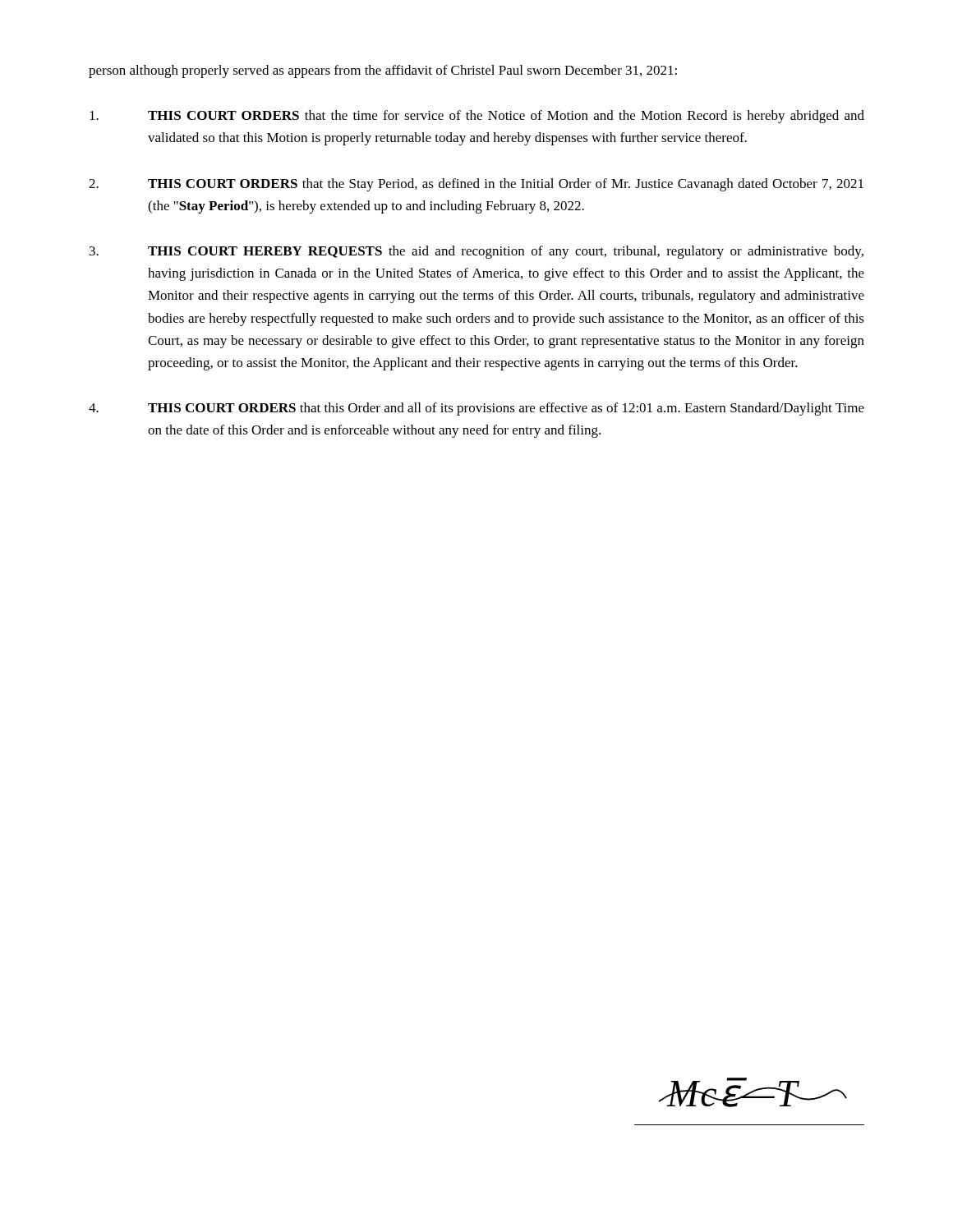Navigate to the element starting "3. THIS COURT HEREBY REQUESTS the"
This screenshot has width=953, height=1232.
coord(476,307)
